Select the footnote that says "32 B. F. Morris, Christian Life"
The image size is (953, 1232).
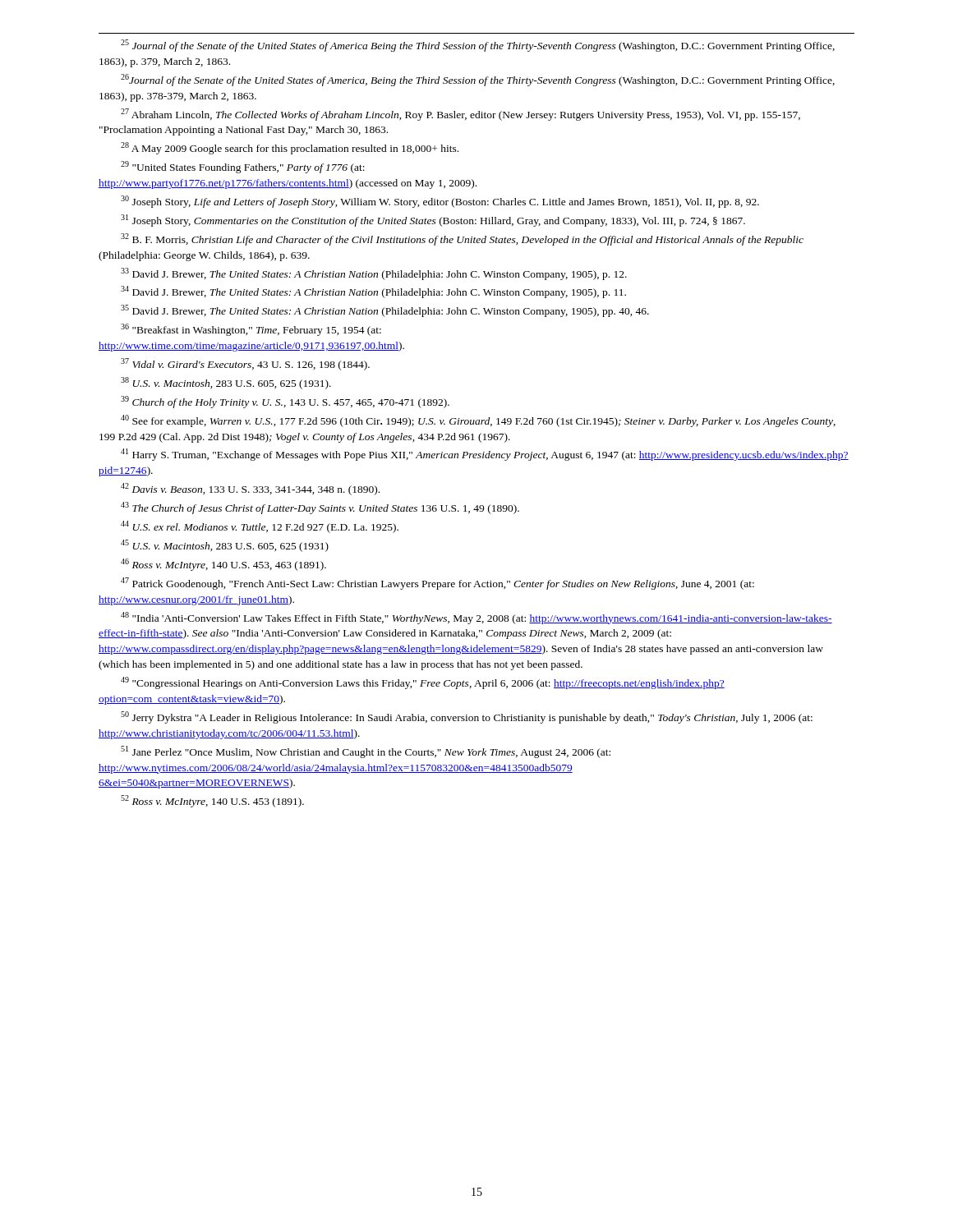click(x=451, y=247)
